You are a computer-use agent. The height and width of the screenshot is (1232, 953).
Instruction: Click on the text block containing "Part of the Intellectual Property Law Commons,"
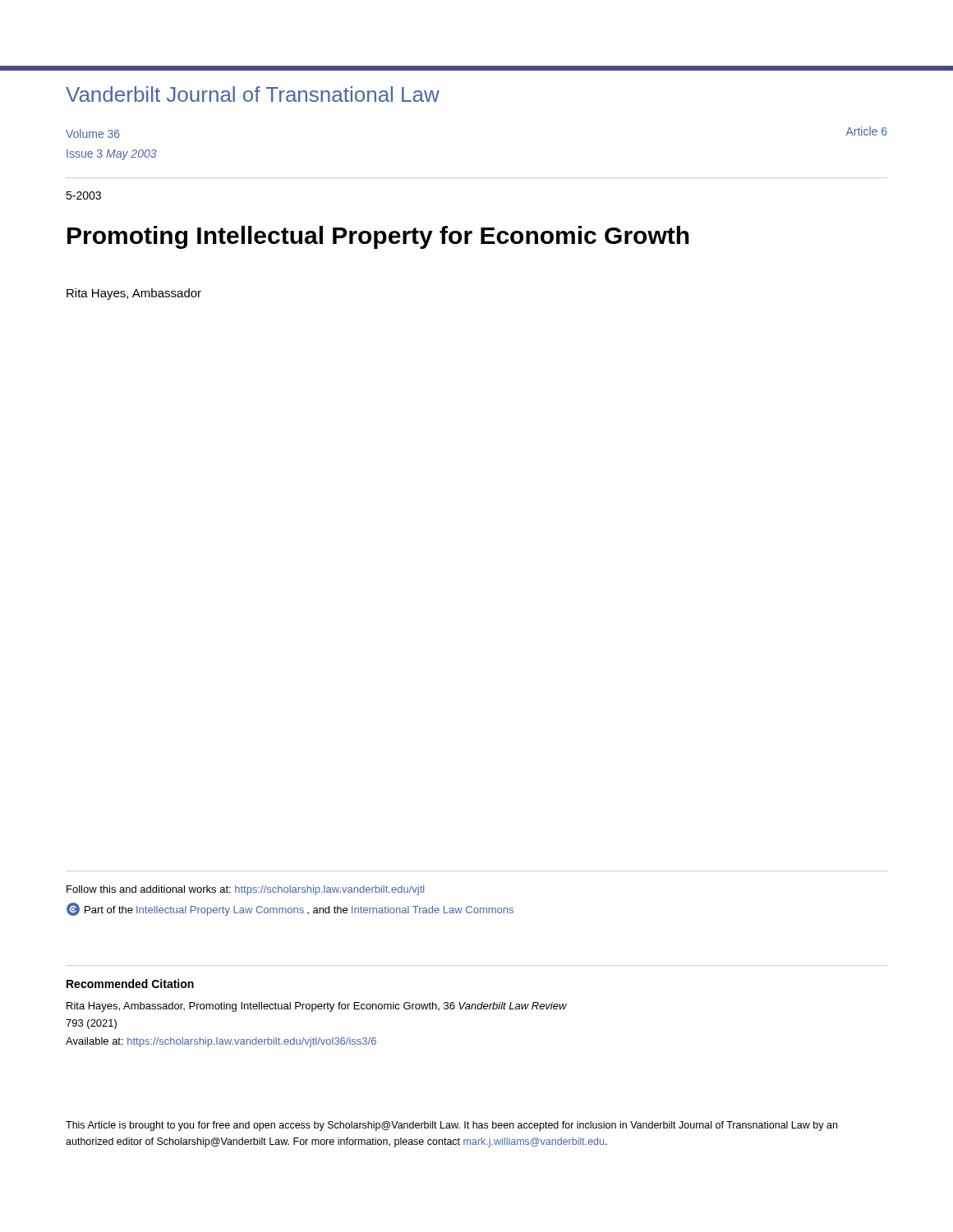click(290, 909)
